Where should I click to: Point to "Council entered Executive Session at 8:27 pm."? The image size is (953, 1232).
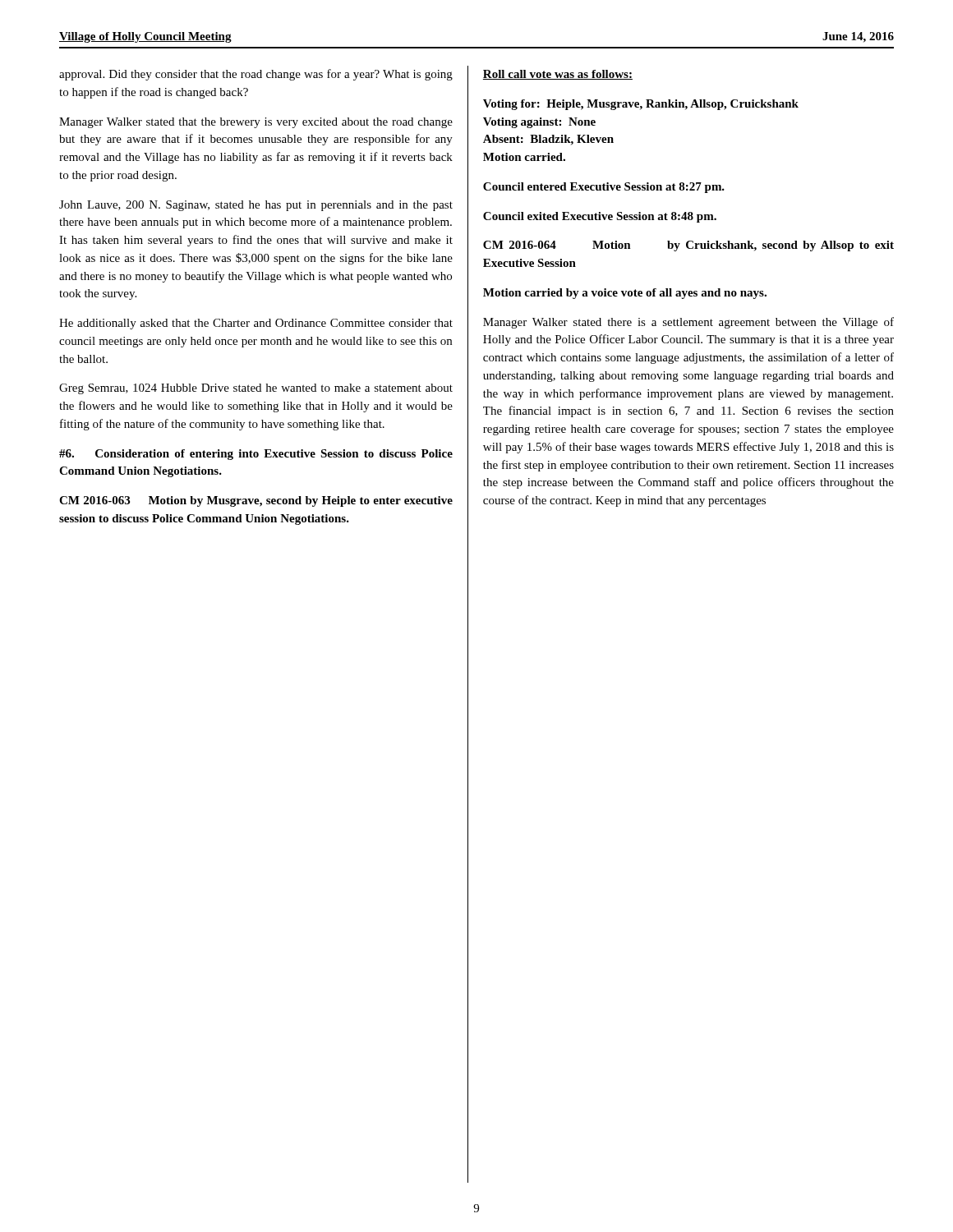pos(688,187)
